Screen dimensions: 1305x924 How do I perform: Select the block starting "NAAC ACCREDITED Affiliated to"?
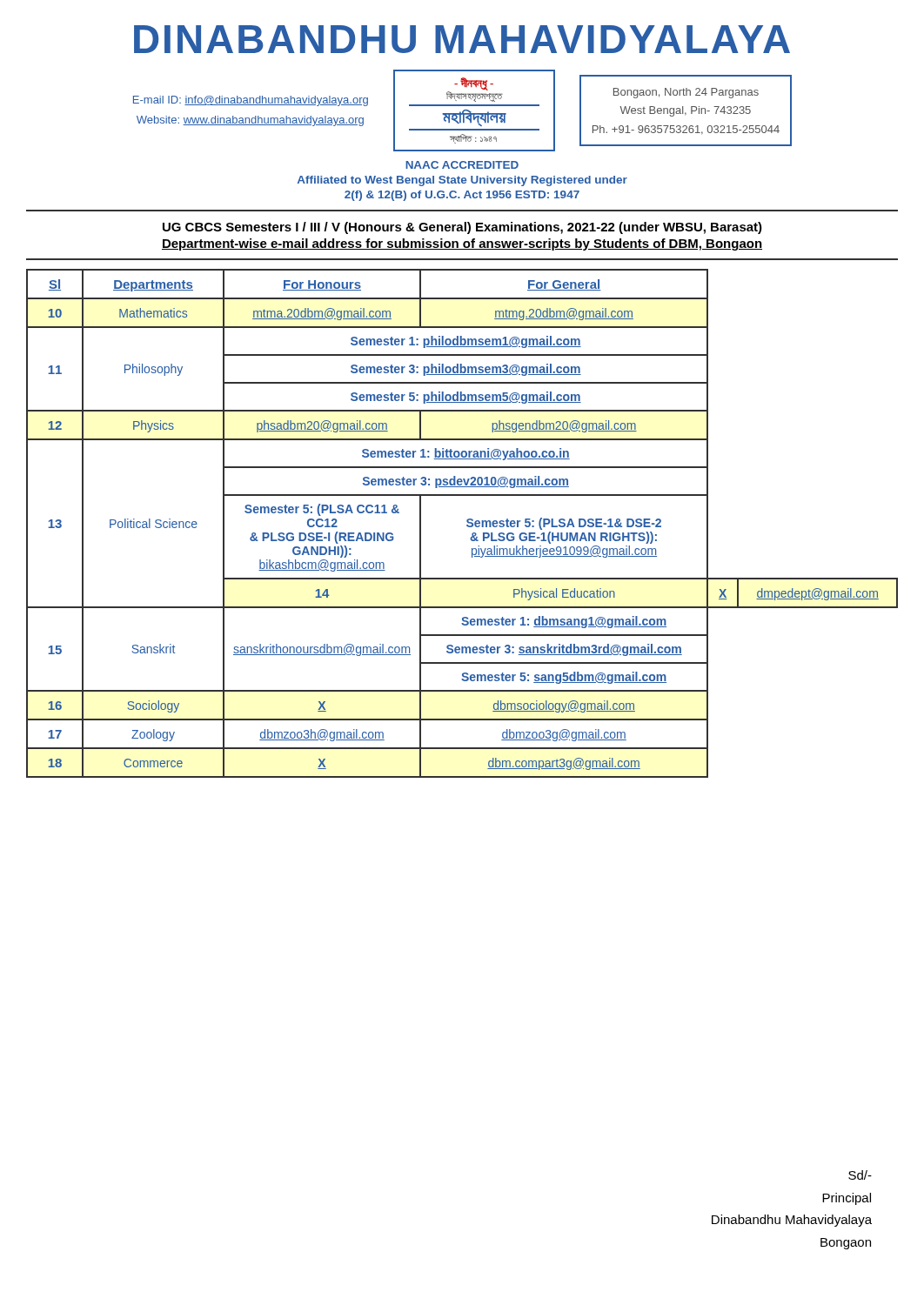(x=462, y=180)
